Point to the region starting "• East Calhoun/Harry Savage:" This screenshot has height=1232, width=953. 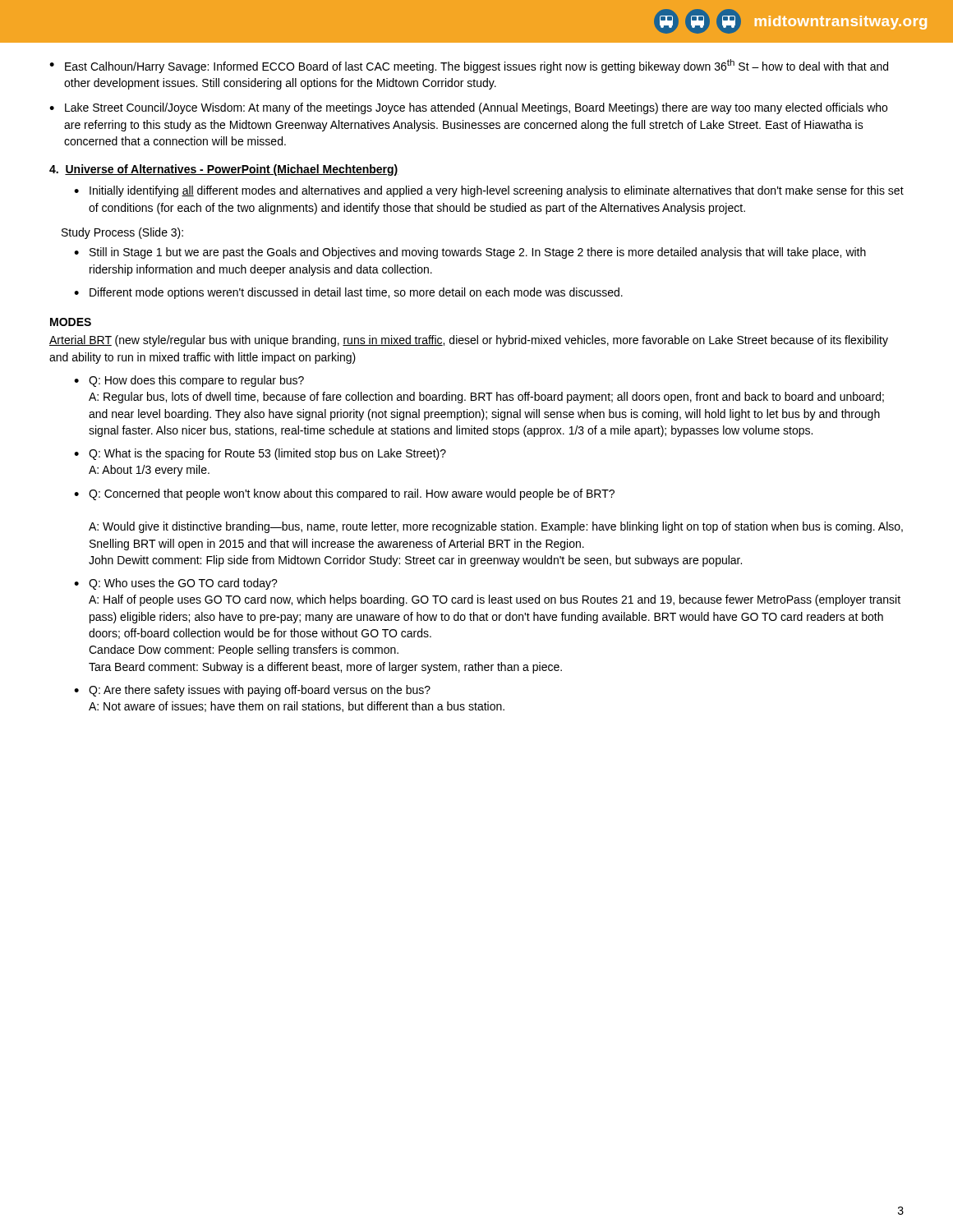tap(476, 74)
